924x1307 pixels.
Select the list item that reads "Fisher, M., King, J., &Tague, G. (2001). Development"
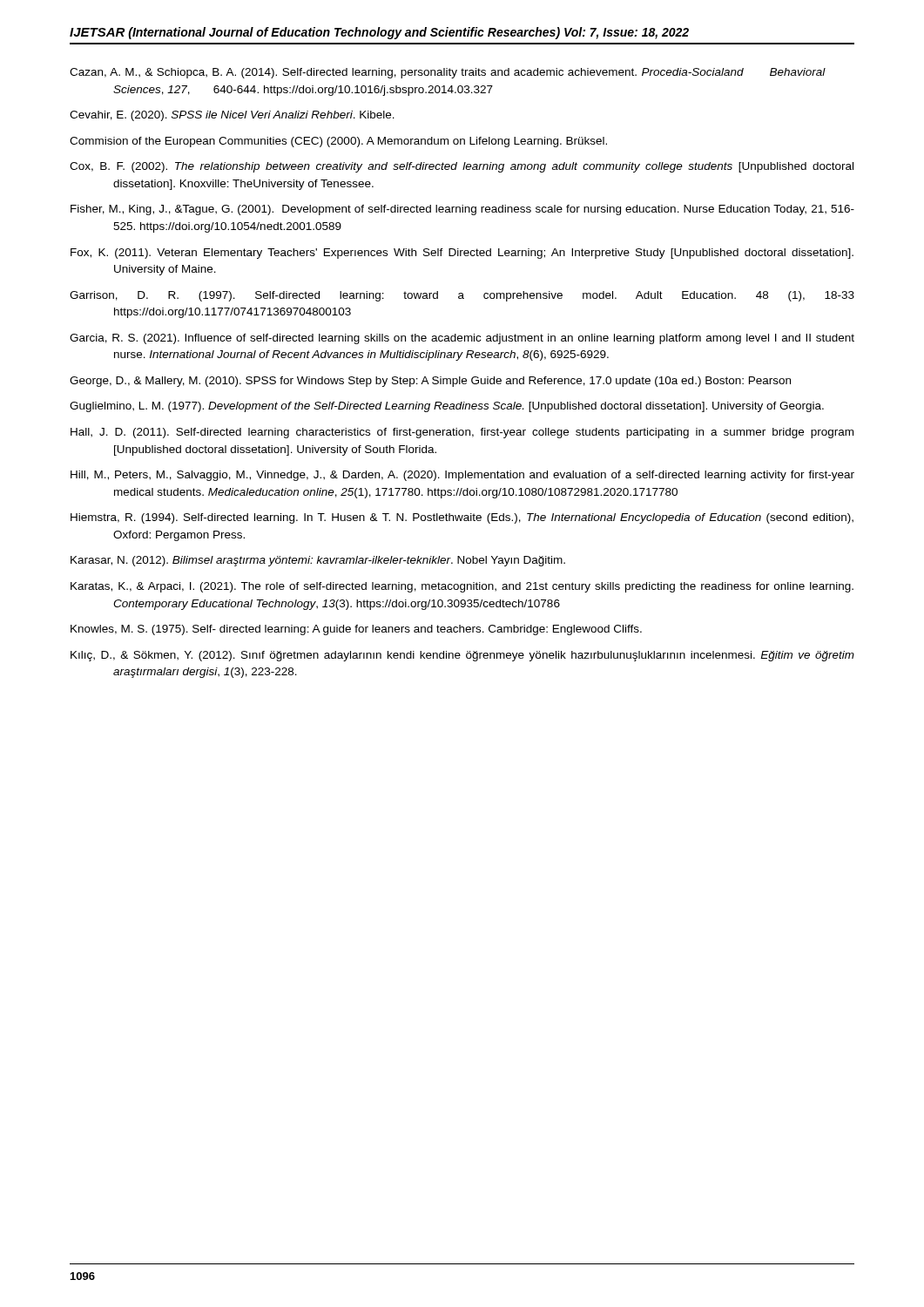pos(462,218)
